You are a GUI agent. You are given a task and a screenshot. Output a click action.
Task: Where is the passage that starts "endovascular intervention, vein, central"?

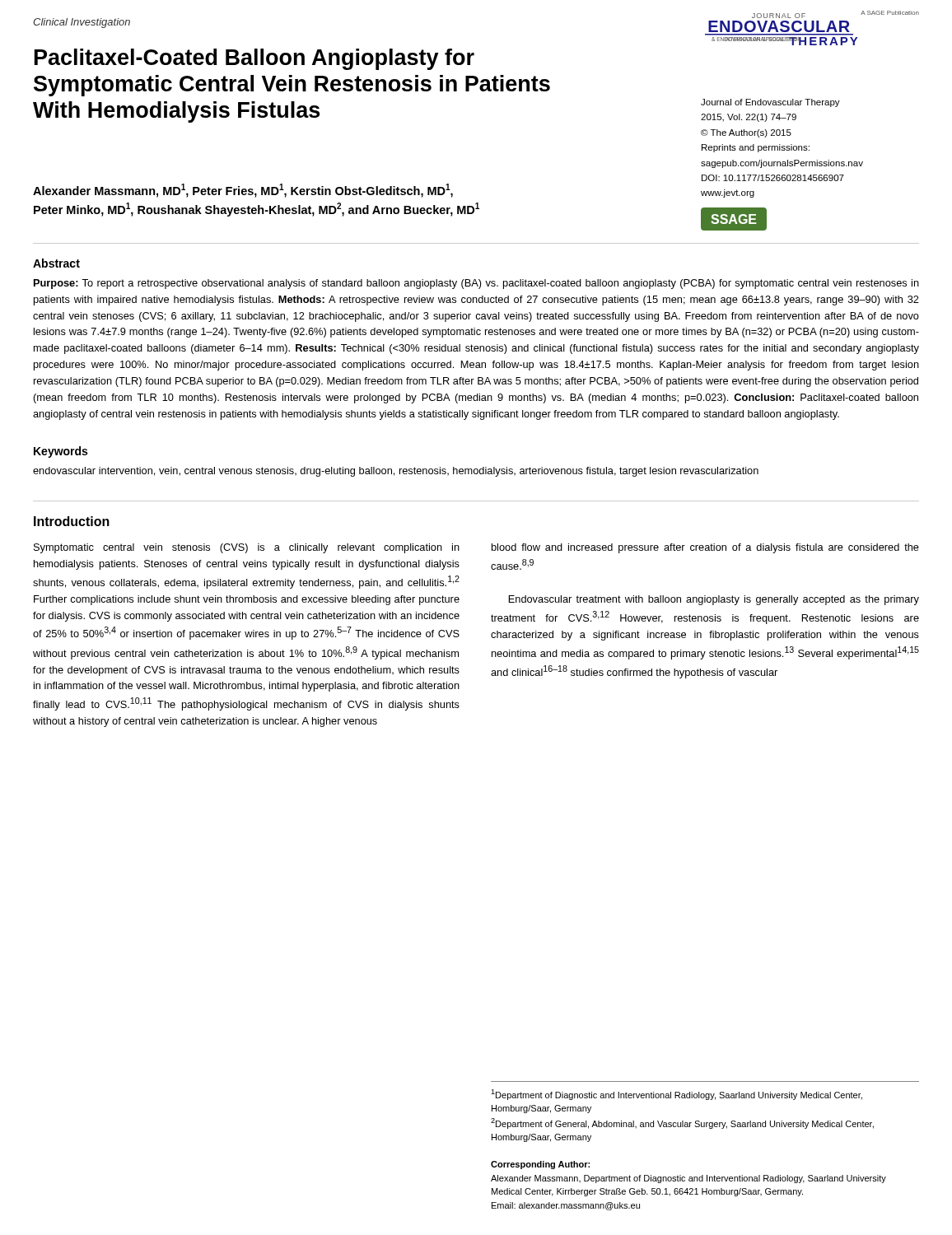click(x=396, y=471)
